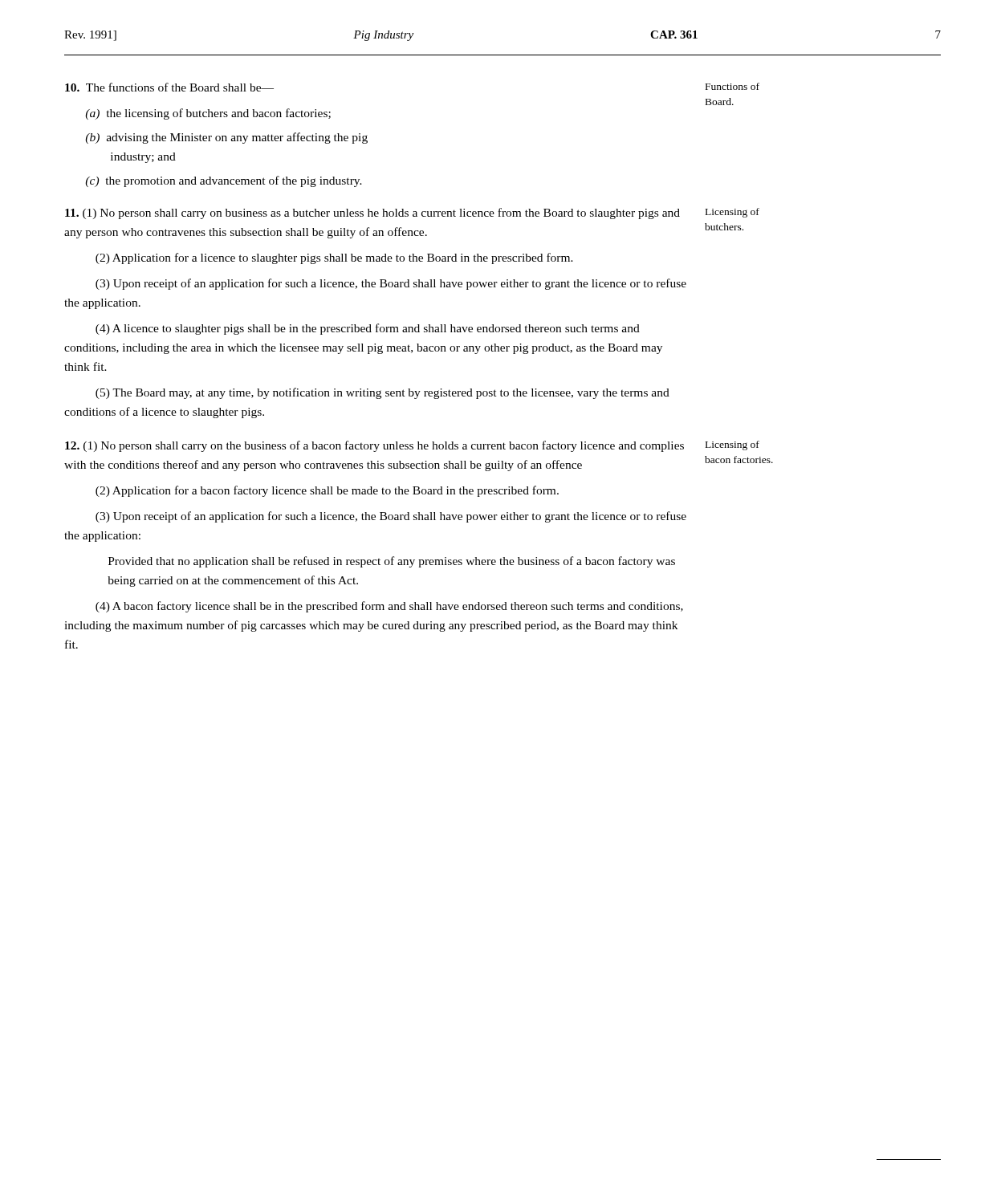The image size is (1005, 1204).
Task: Click on the list item that says "(c) the promotion and advancement of the pig"
Action: click(224, 180)
